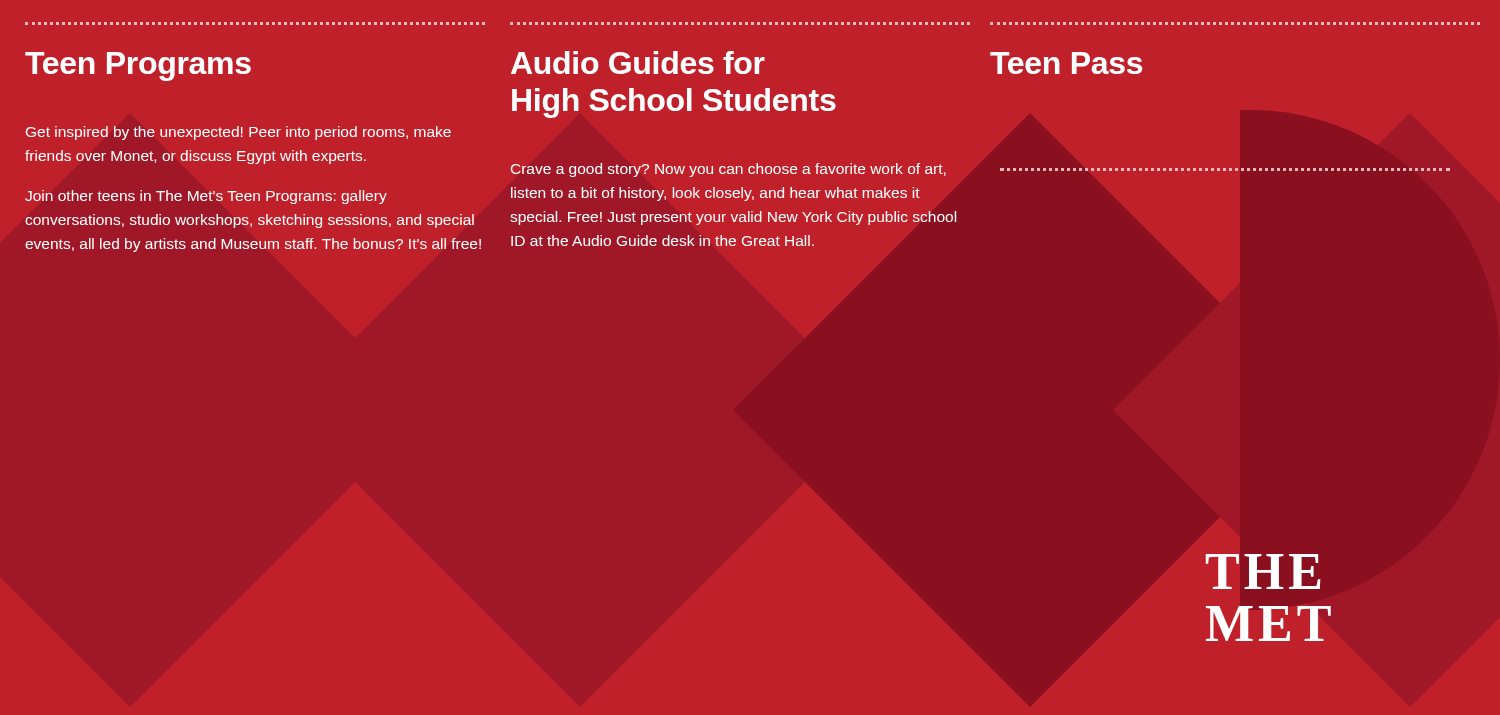This screenshot has height=715, width=1500.
Task: Click on the section header that says "Teen Pass"
Action: (1067, 63)
